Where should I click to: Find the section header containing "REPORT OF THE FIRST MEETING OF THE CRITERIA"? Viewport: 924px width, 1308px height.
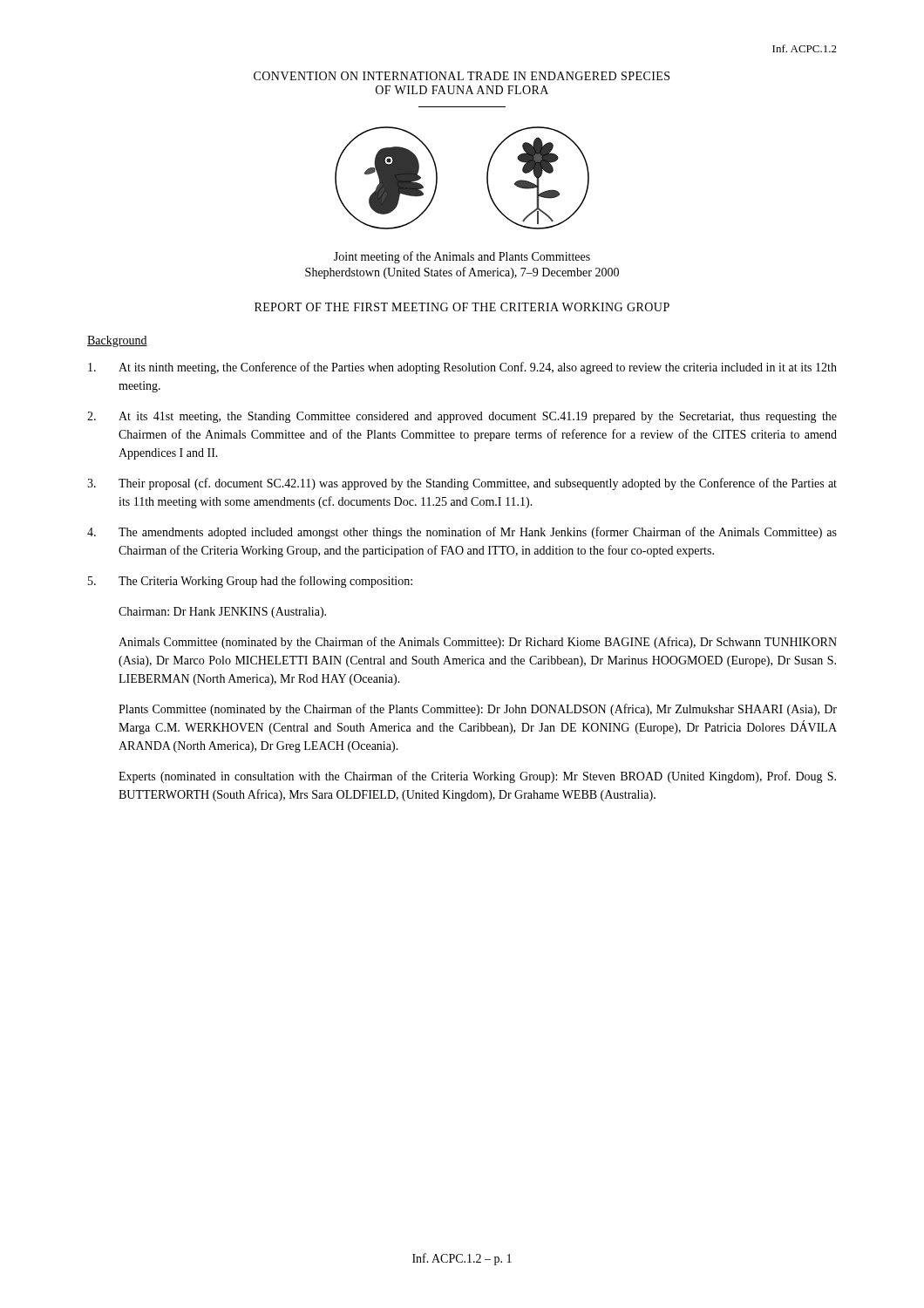(462, 307)
